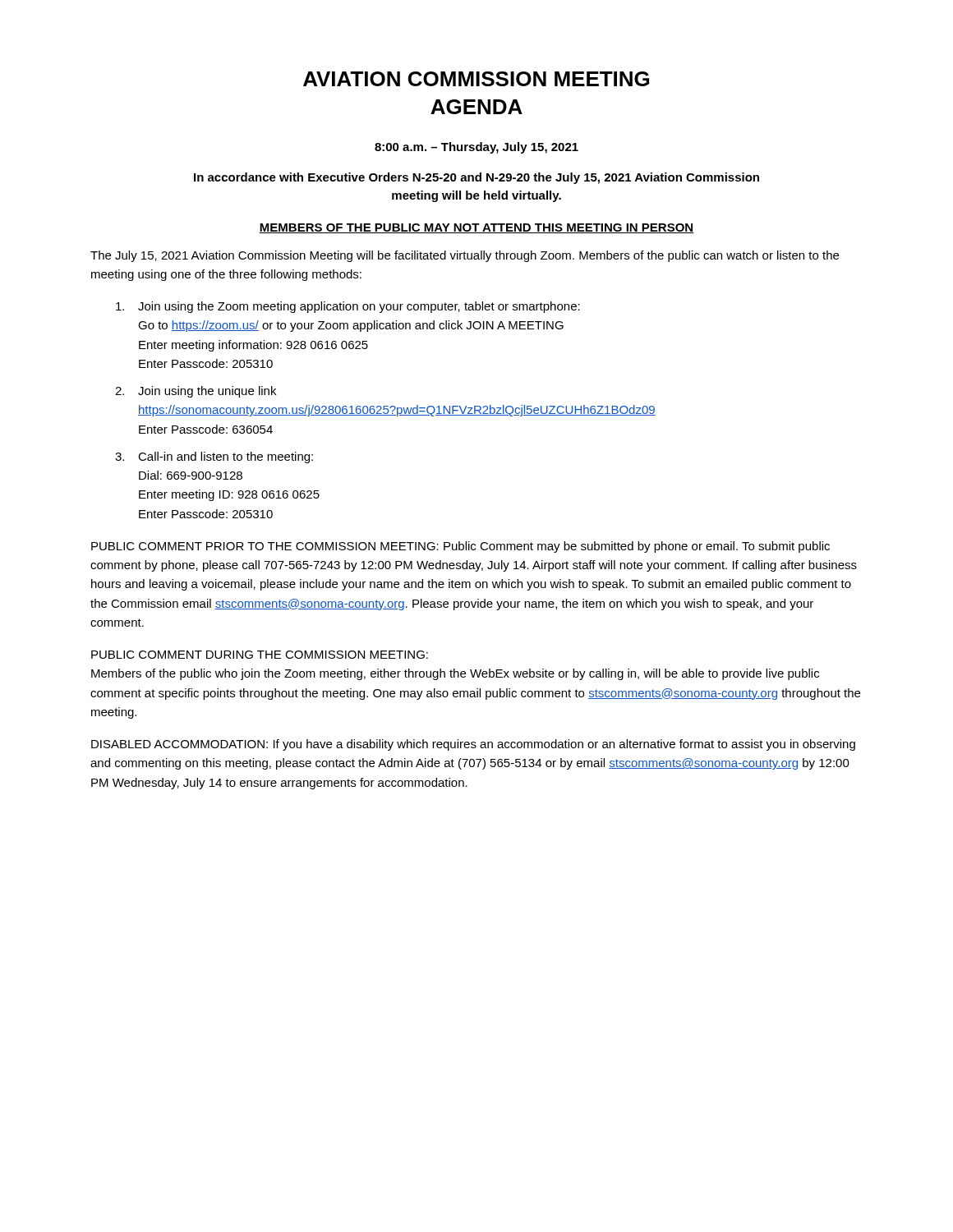The height and width of the screenshot is (1232, 953).
Task: Locate the list item that says "3. Call-in and listen to"
Action: click(x=214, y=457)
